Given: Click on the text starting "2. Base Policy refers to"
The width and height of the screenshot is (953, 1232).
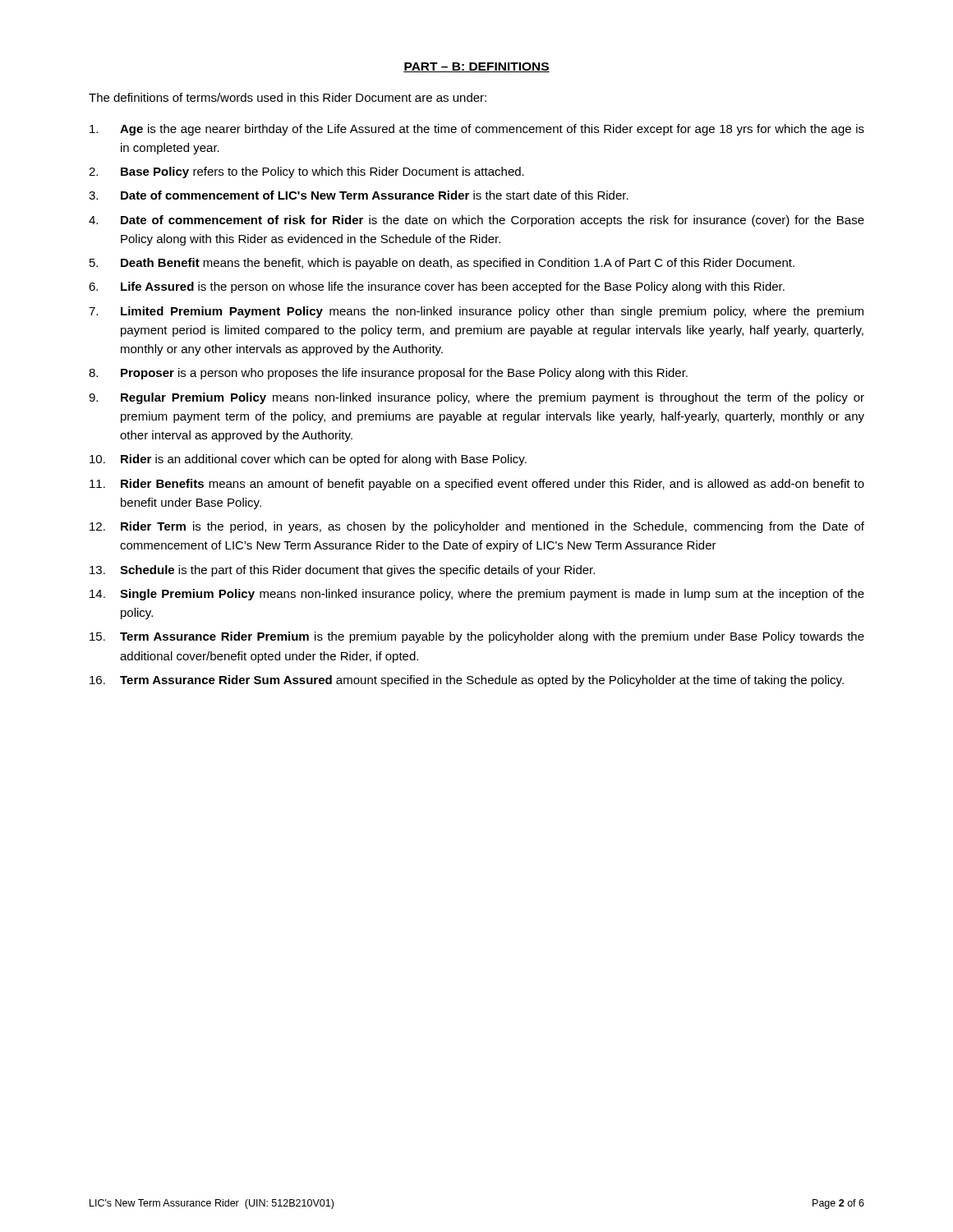Looking at the screenshot, I should tap(476, 171).
